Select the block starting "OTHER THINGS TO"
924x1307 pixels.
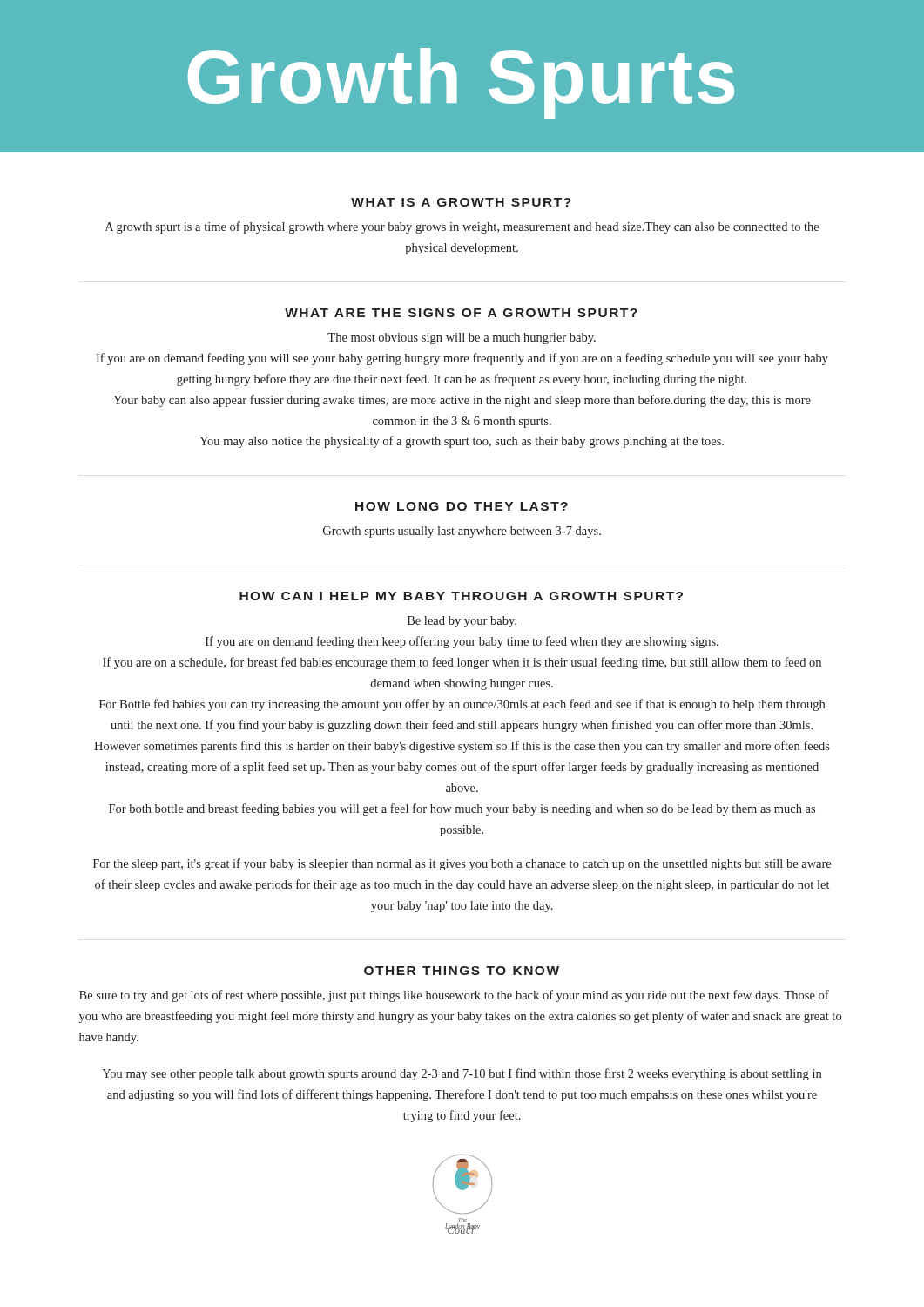coord(462,970)
